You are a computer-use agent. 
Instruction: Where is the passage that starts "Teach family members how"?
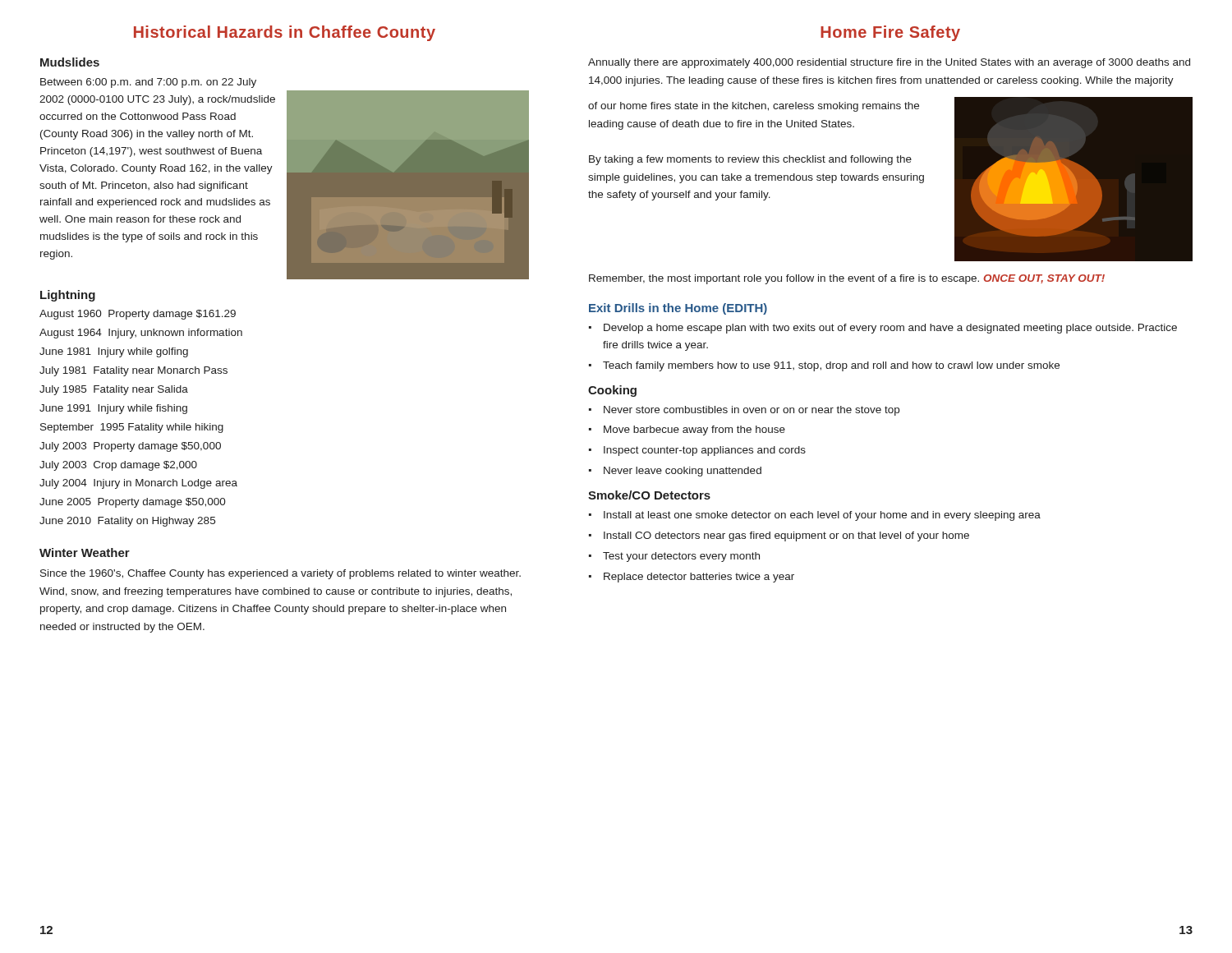(x=890, y=366)
